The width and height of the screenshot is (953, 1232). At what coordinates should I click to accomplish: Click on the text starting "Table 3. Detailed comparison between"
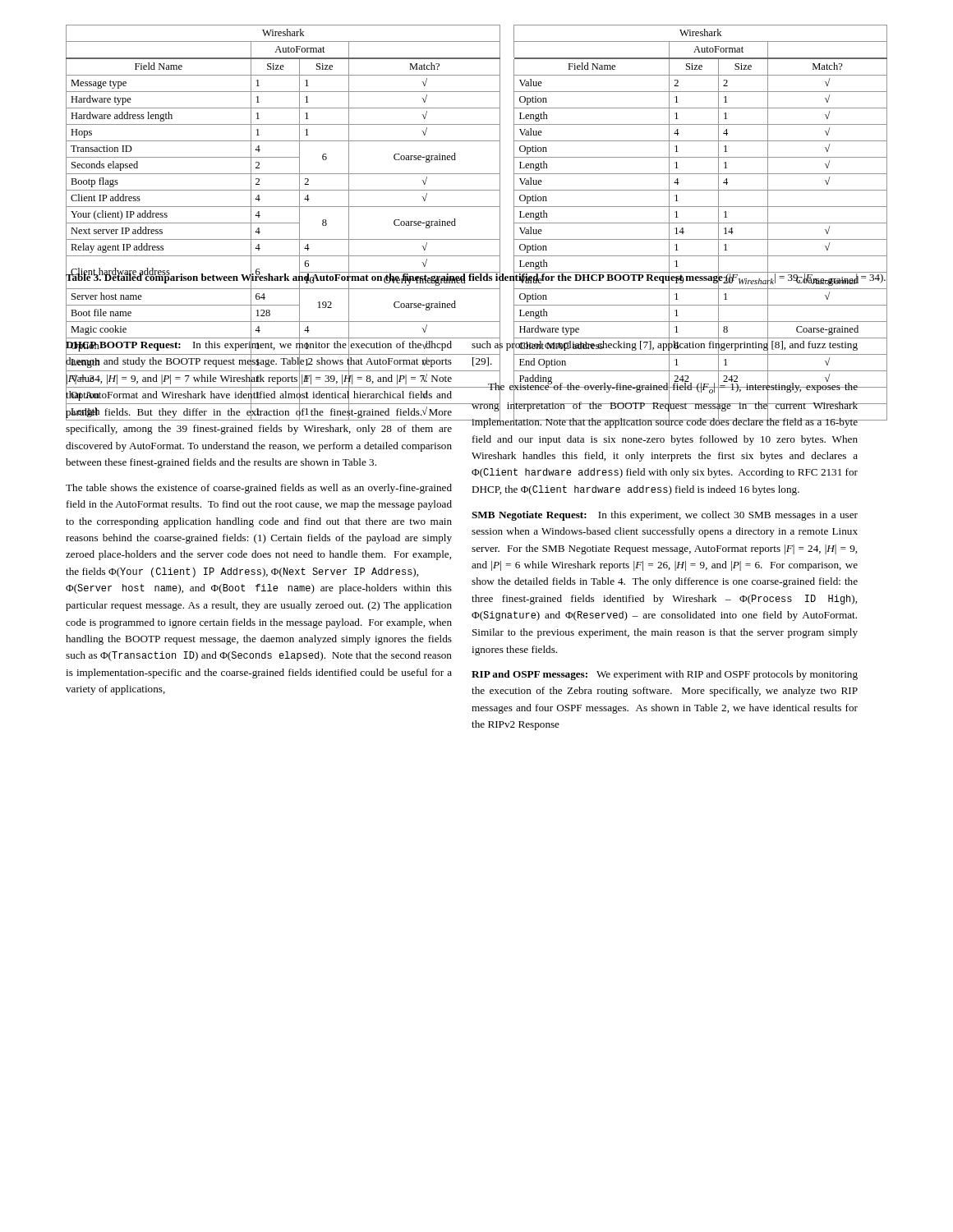coord(476,278)
